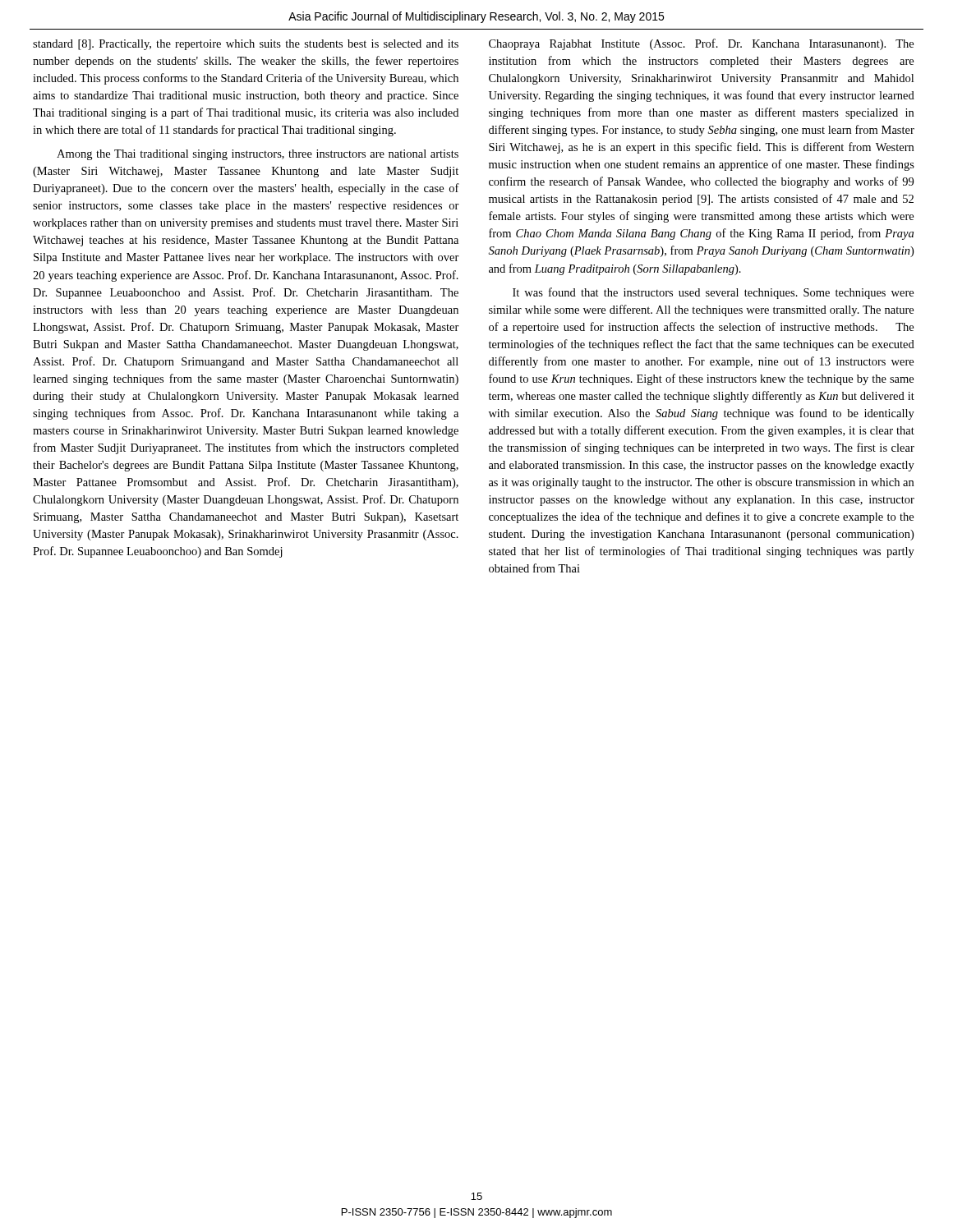The width and height of the screenshot is (953, 1232).
Task: Select the text block with the text "Chaopraya Rajabhat Institute (Assoc. Prof."
Action: pos(701,156)
